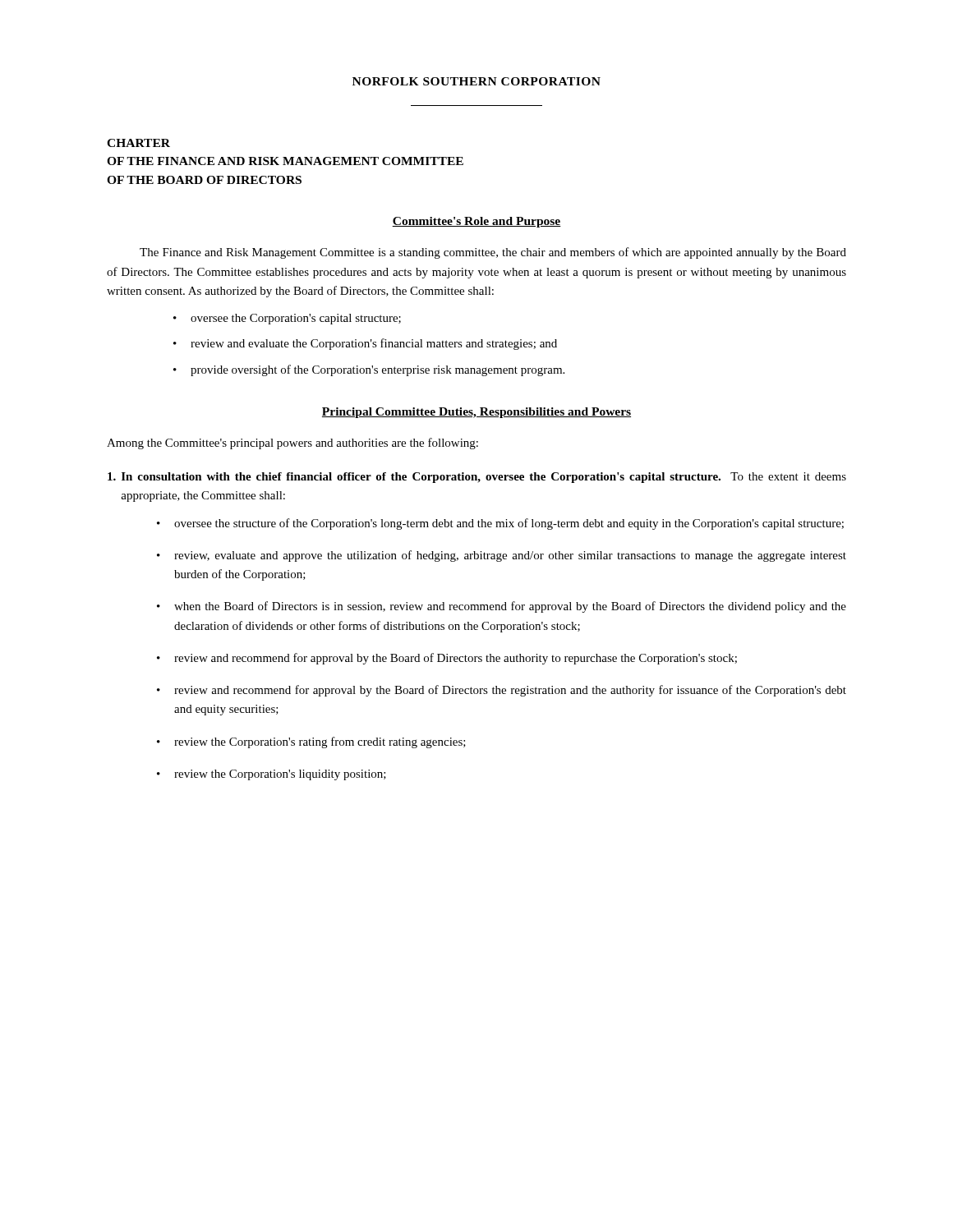Locate the list item with the text "oversee the structure of"

click(x=509, y=523)
